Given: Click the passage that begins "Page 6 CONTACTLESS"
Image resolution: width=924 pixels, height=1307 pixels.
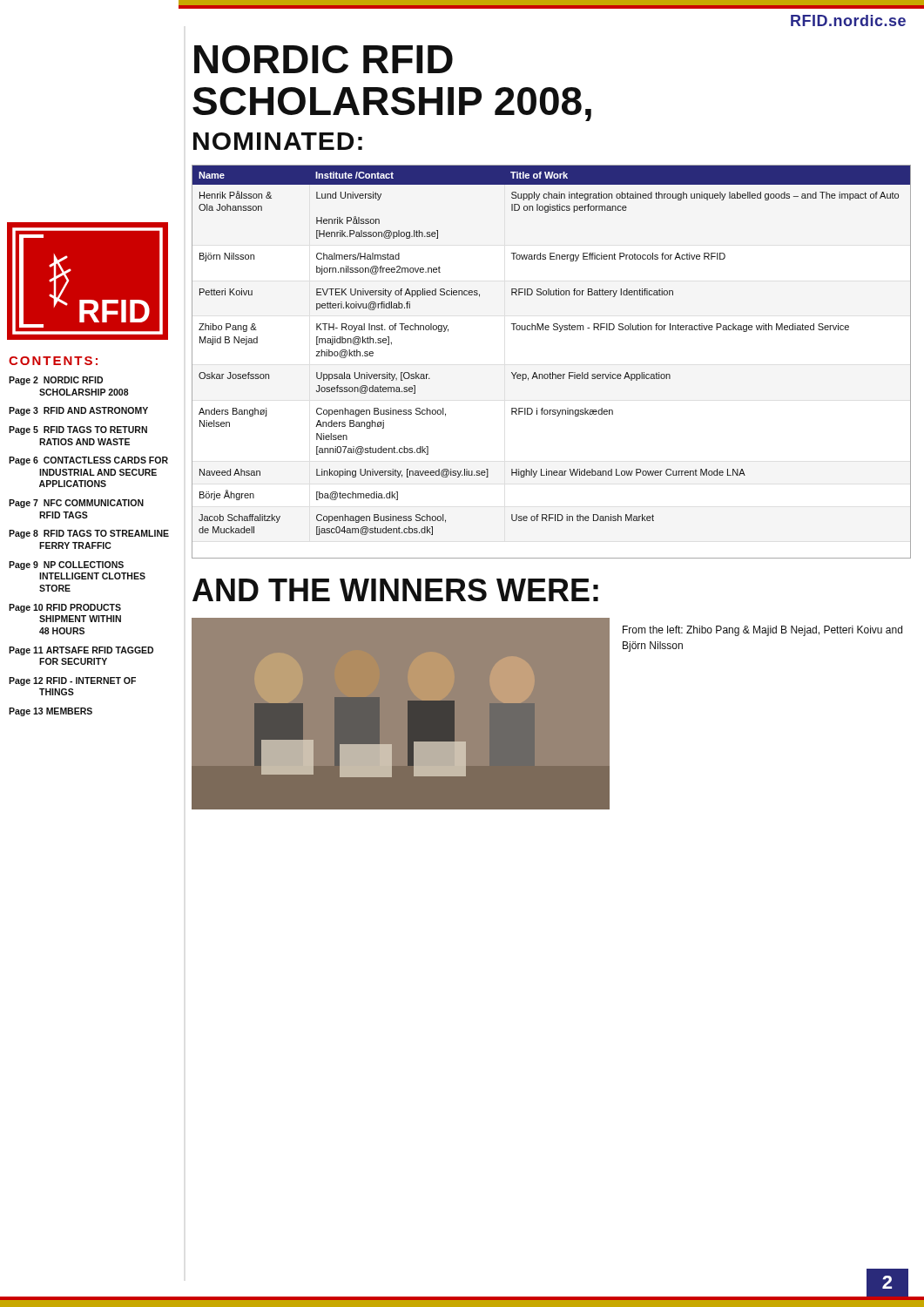Looking at the screenshot, I should (88, 472).
